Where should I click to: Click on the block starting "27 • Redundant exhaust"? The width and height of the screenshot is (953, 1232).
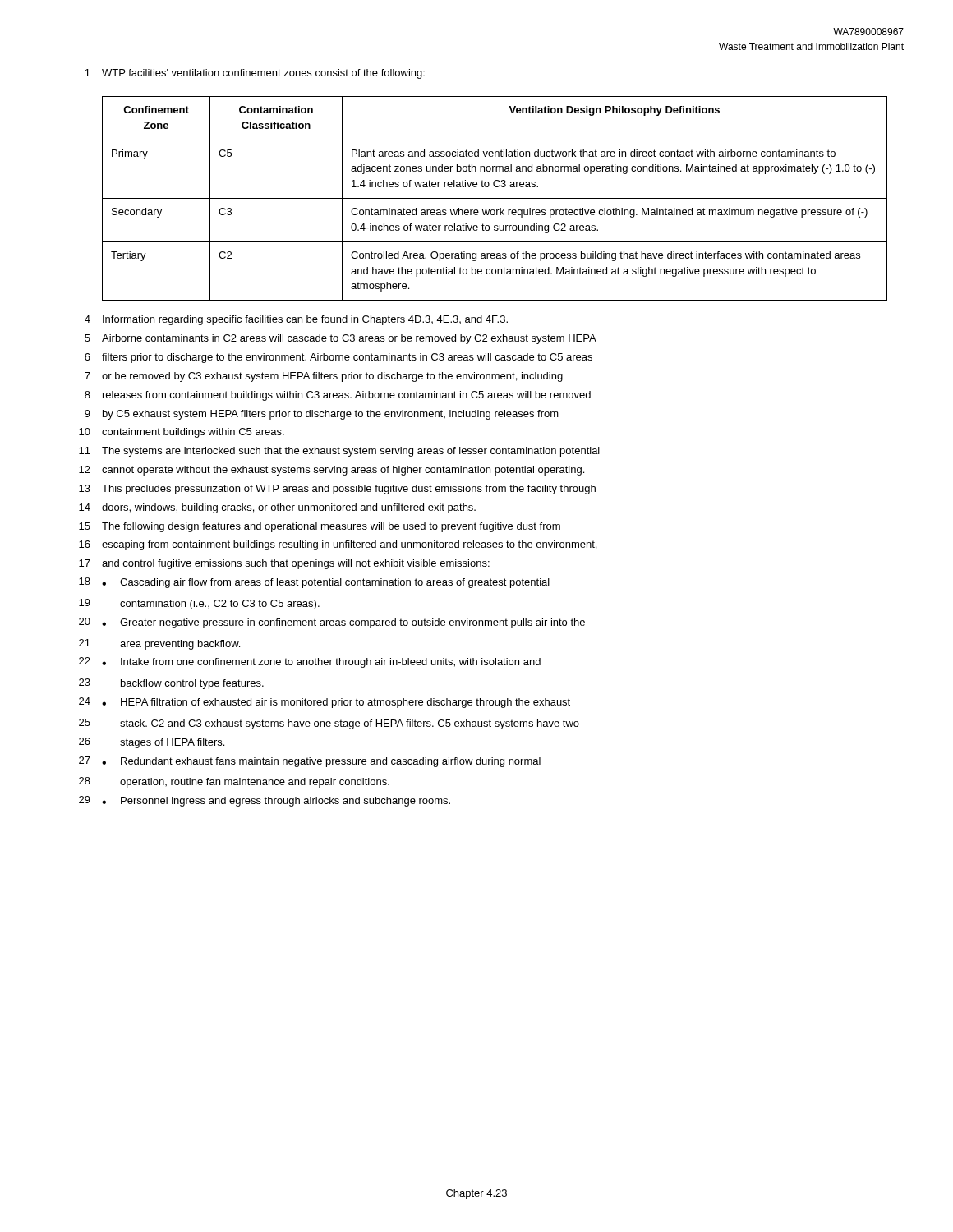(476, 763)
